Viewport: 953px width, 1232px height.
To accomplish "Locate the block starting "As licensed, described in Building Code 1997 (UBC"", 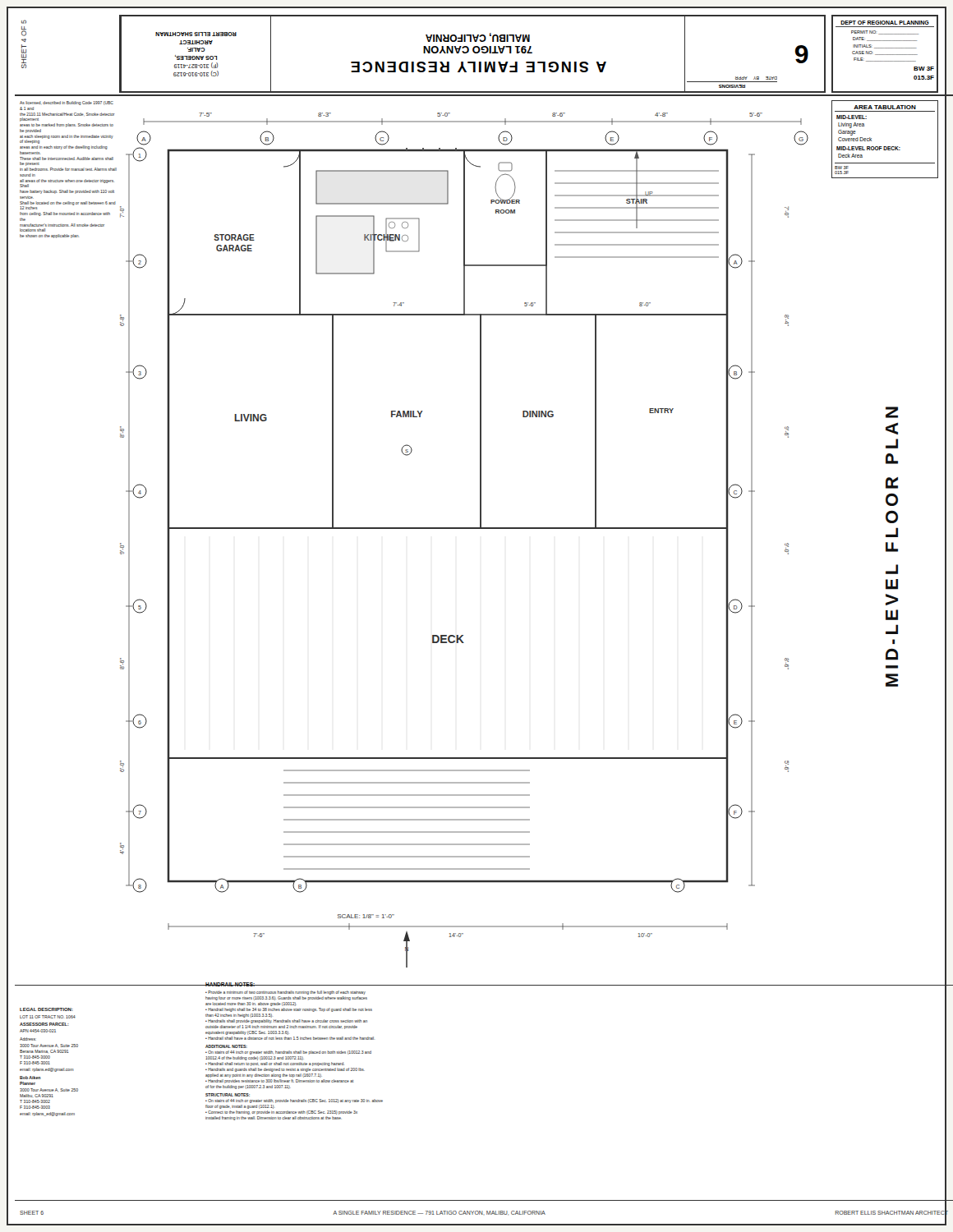I will 68,169.
